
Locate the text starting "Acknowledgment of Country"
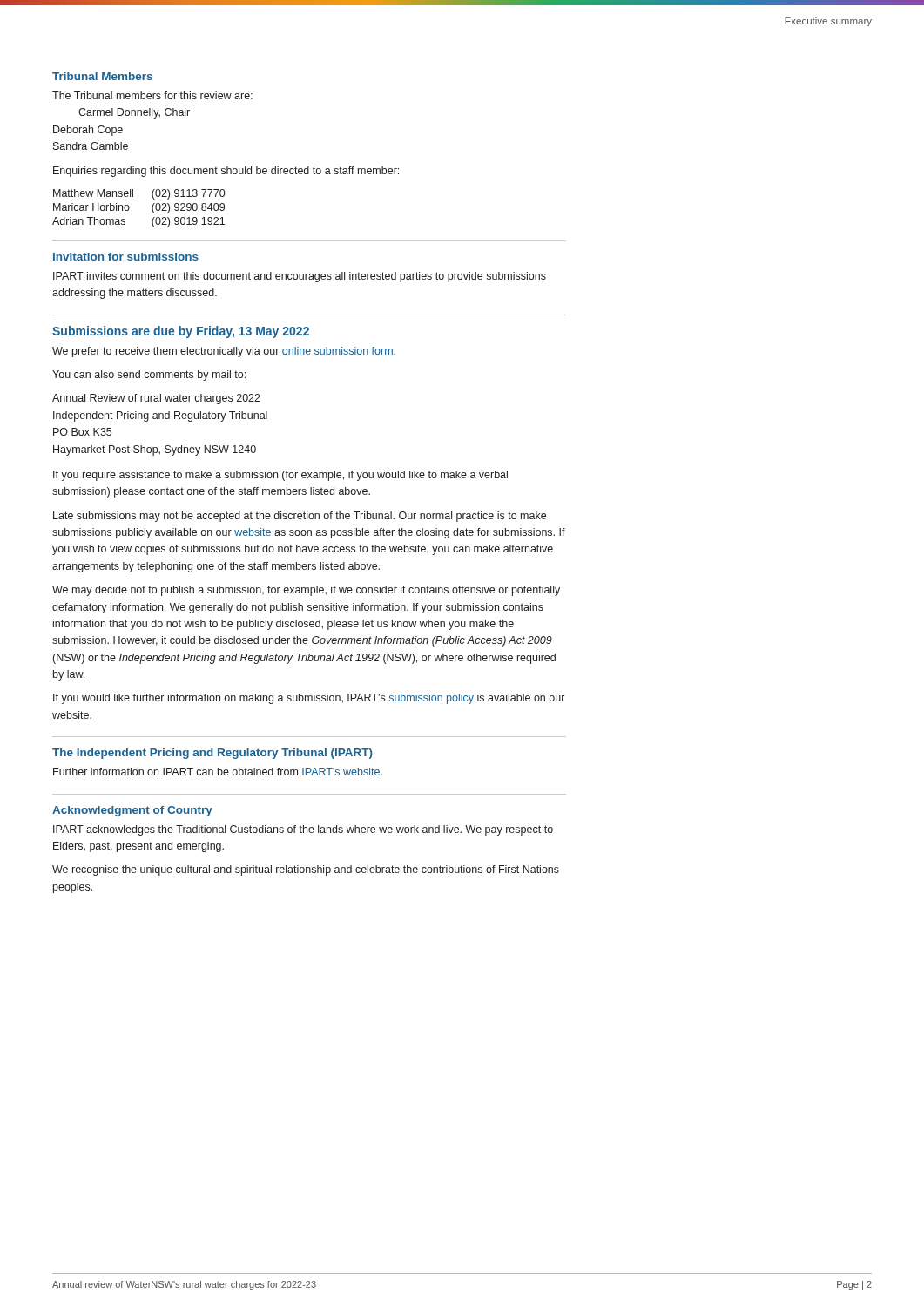click(132, 809)
